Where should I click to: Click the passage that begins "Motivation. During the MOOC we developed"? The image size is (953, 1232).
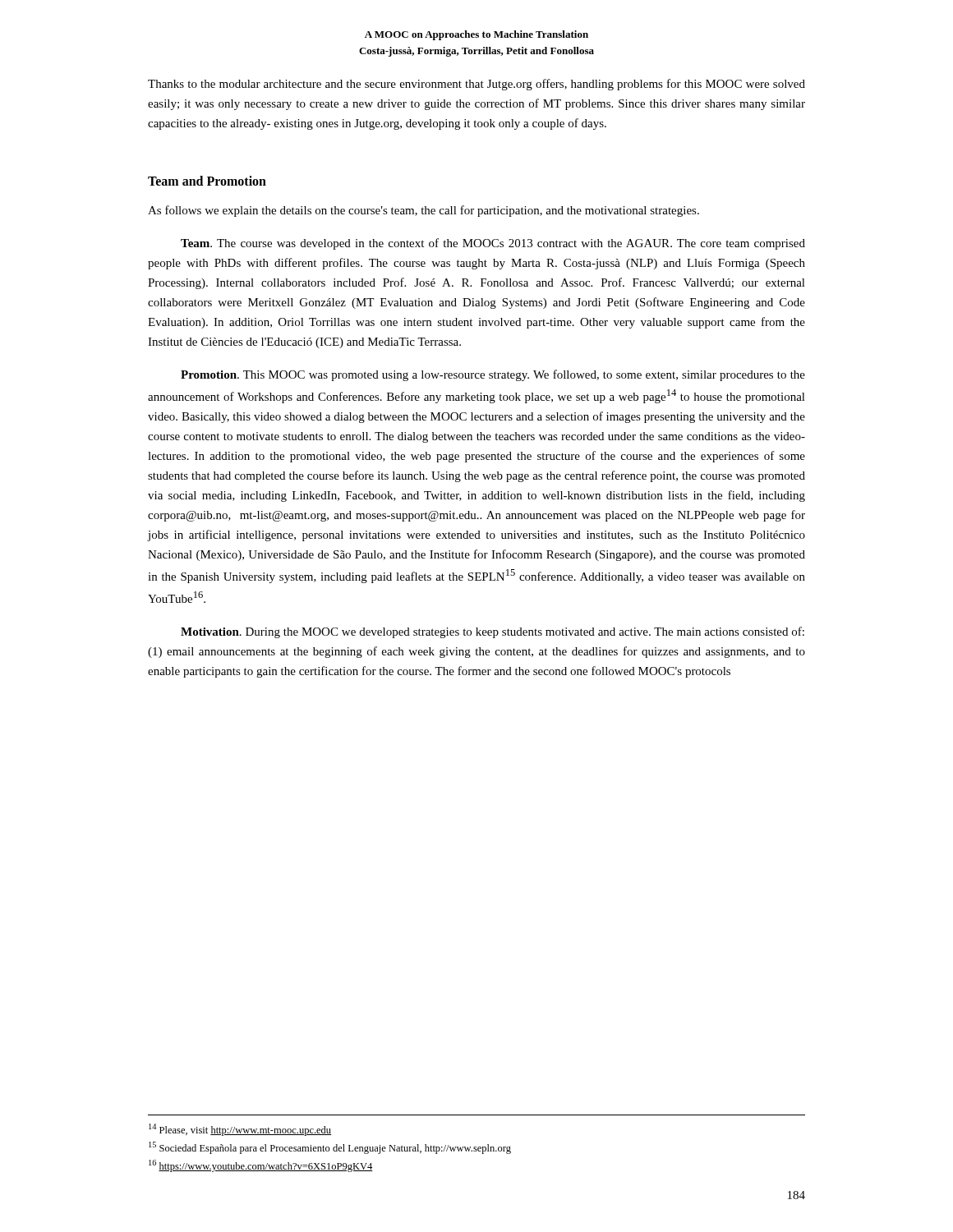pos(476,651)
